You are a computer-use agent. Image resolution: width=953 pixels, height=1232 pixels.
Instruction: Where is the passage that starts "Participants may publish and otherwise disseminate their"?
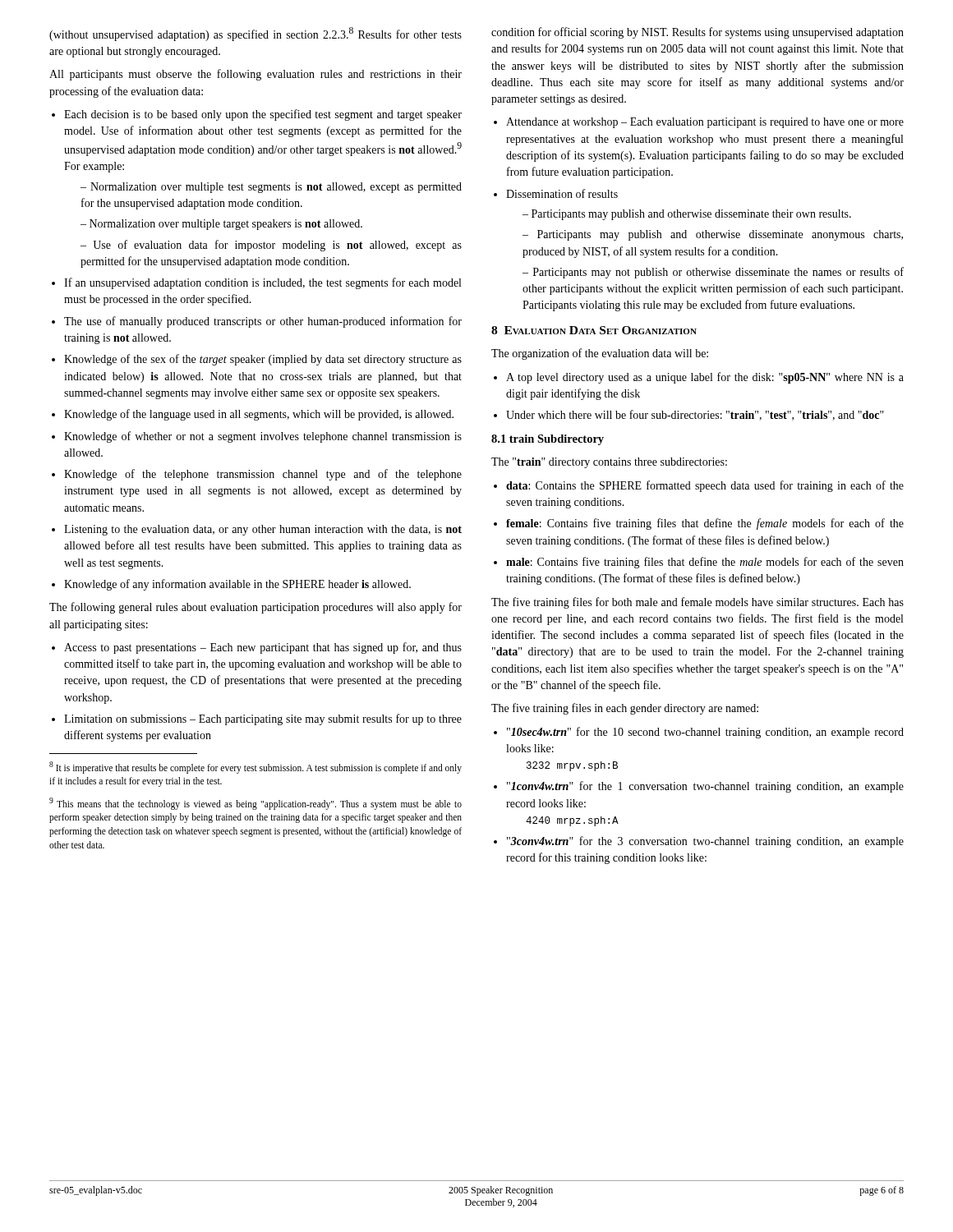[691, 214]
